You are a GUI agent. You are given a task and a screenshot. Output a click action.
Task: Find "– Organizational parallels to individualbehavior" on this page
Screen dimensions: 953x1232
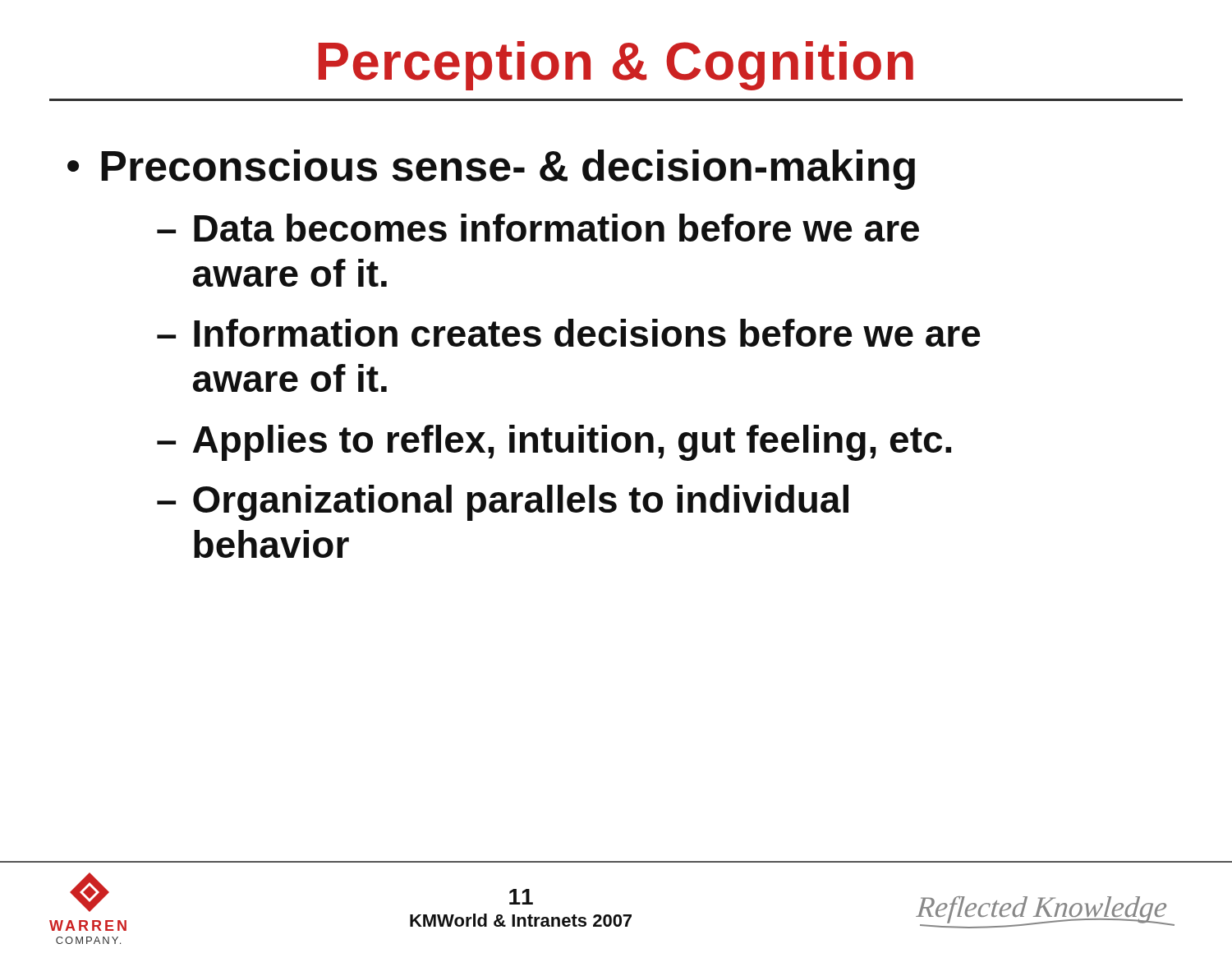coord(504,522)
